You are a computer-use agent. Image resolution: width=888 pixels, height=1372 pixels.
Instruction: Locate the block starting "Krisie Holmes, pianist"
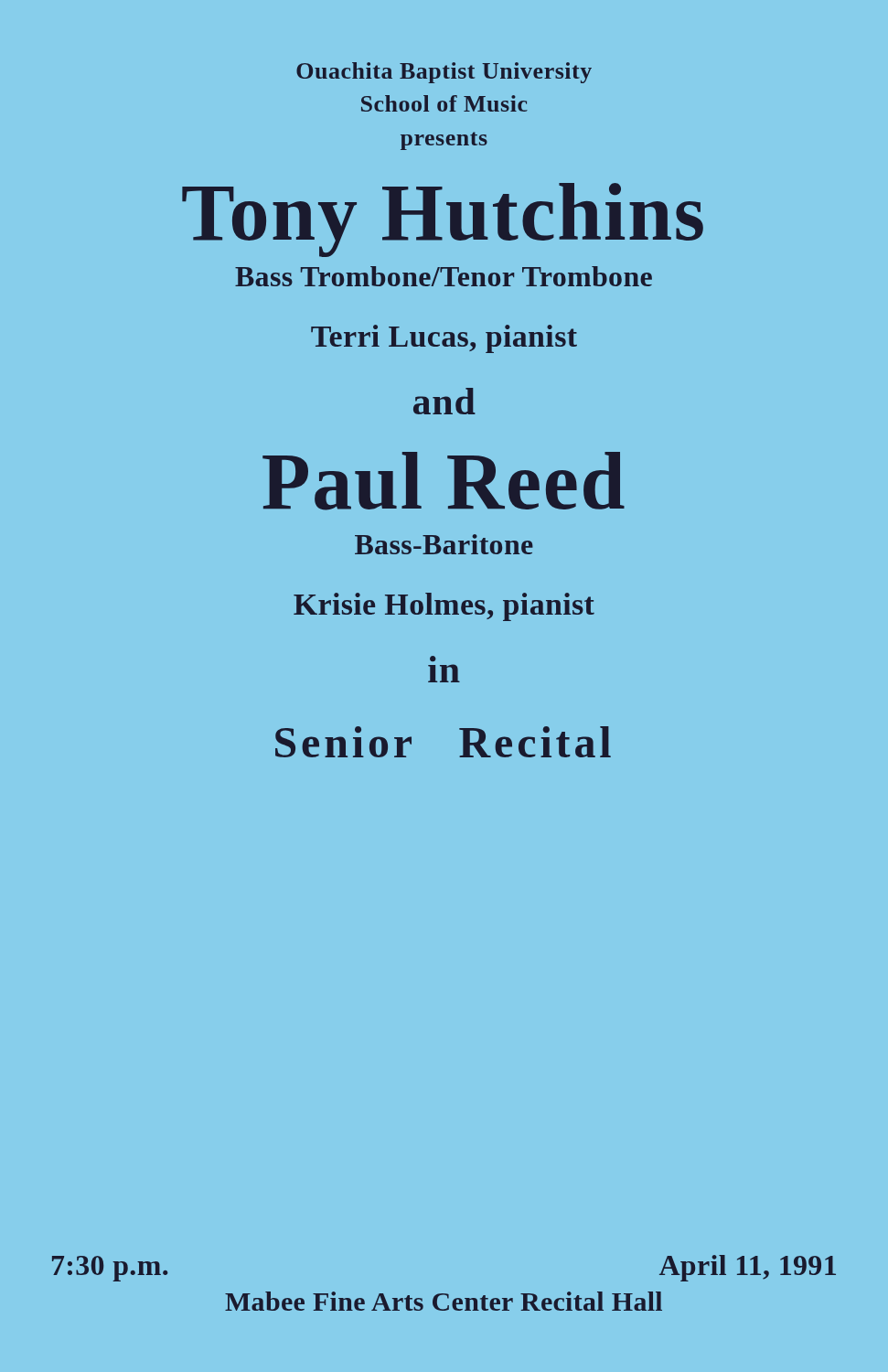click(x=444, y=604)
